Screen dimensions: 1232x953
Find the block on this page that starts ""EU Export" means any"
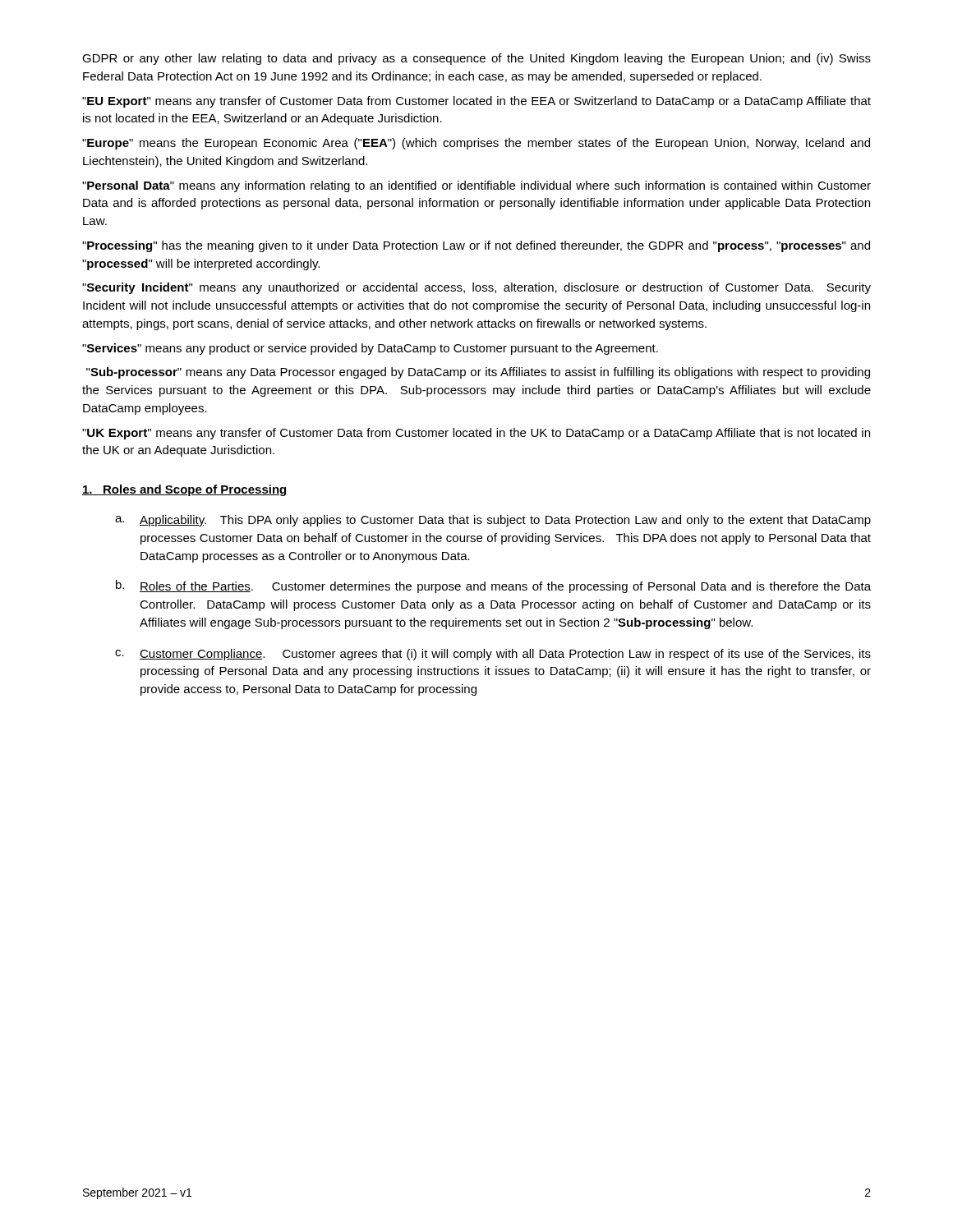pos(476,109)
